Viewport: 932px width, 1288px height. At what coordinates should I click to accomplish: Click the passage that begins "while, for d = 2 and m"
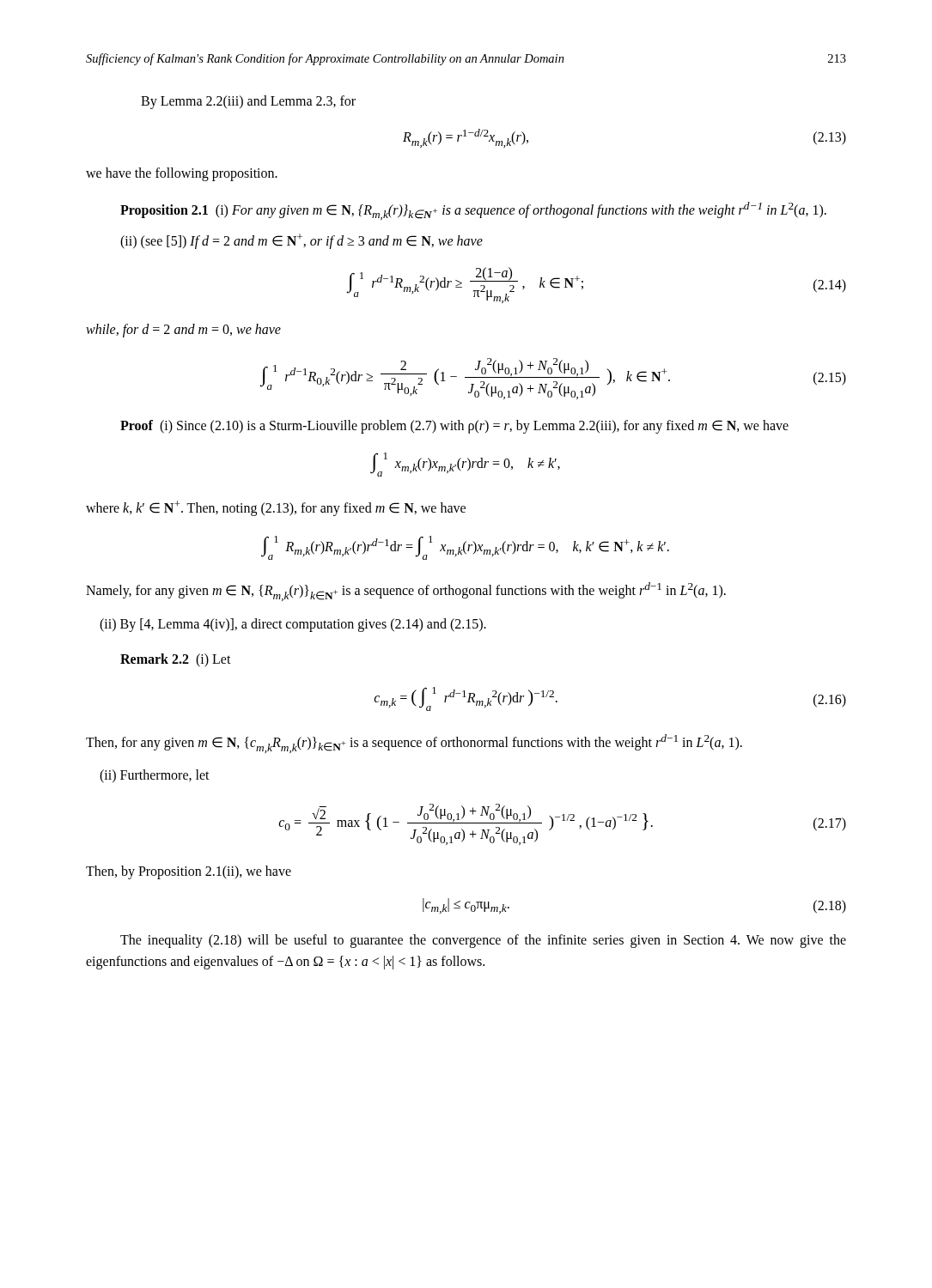(183, 331)
